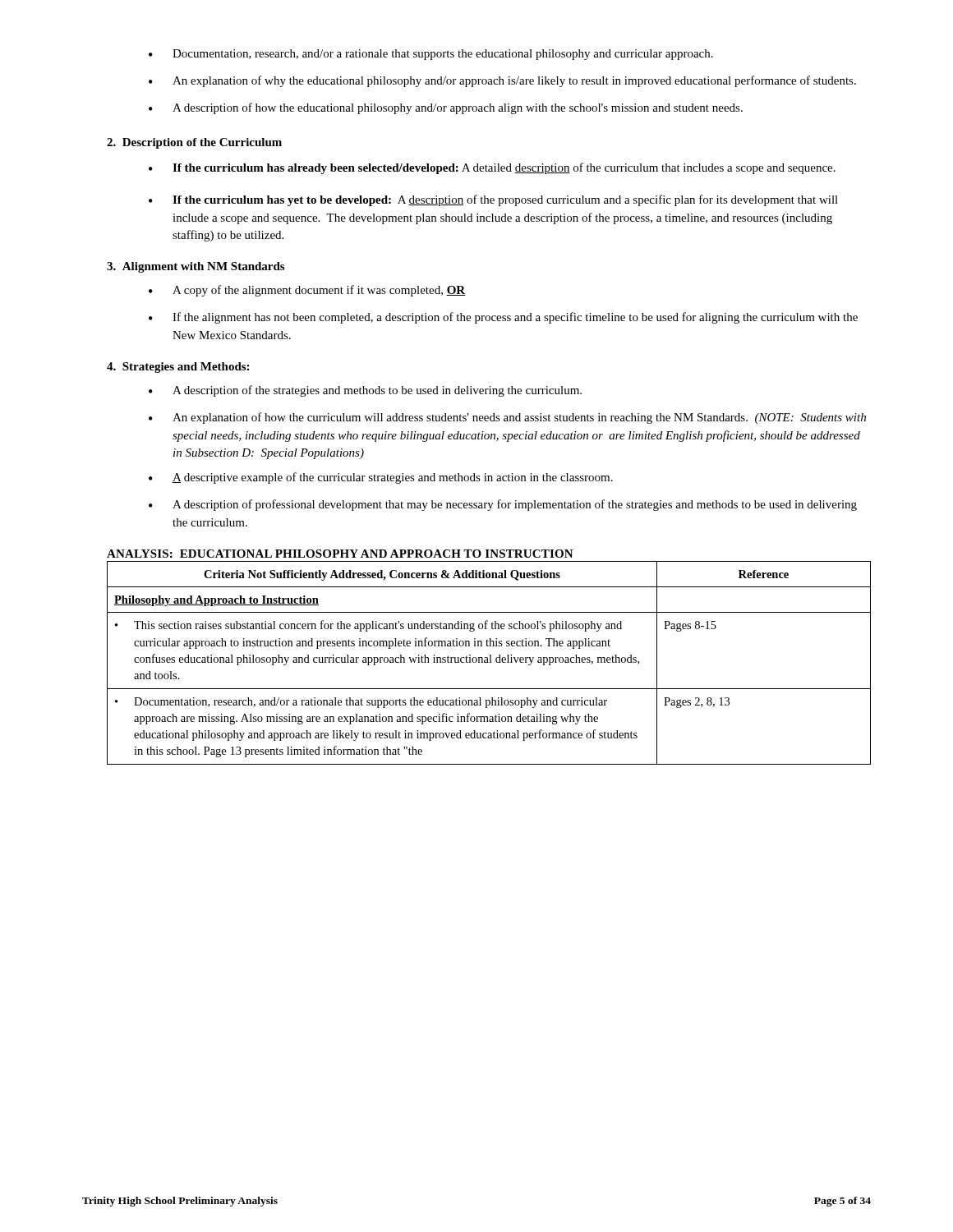Viewport: 953px width, 1232px height.
Task: Navigate to the region starting "• A descriptive example of the curricular"
Action: pos(509,479)
